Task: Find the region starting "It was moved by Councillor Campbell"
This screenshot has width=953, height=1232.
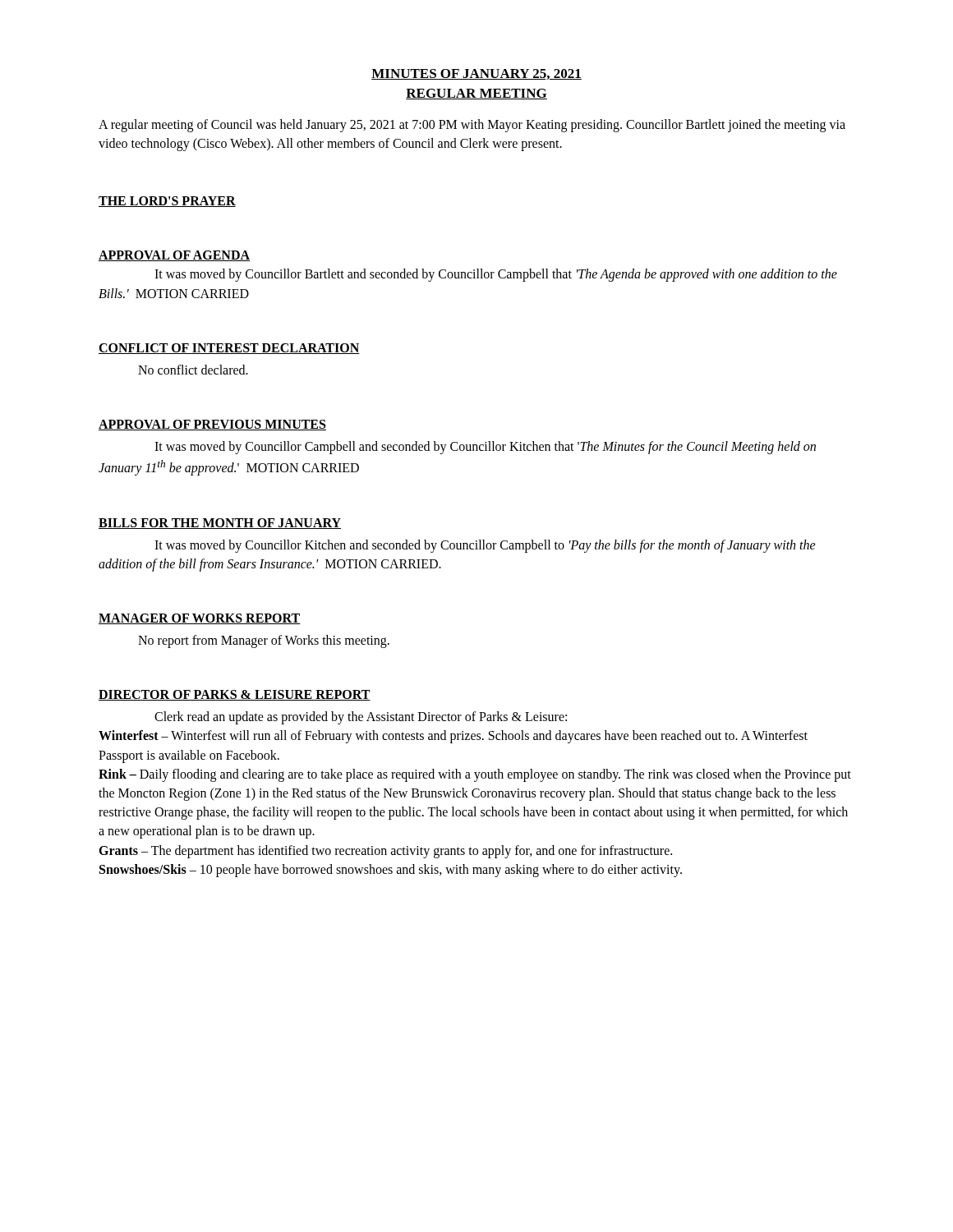Action: click(458, 457)
